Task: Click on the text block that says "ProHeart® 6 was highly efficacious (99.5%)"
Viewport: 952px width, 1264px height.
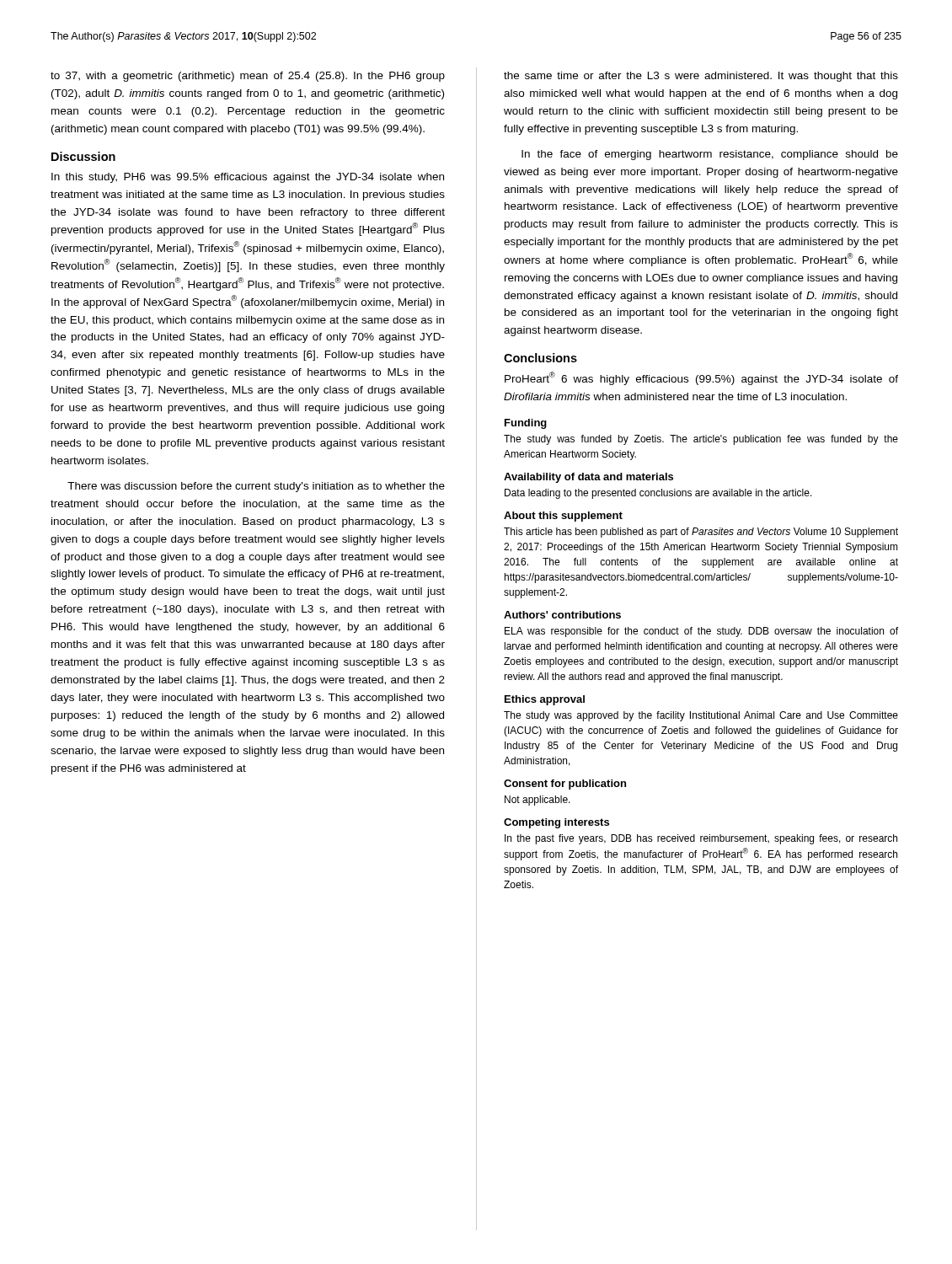Action: pyautogui.click(x=701, y=388)
